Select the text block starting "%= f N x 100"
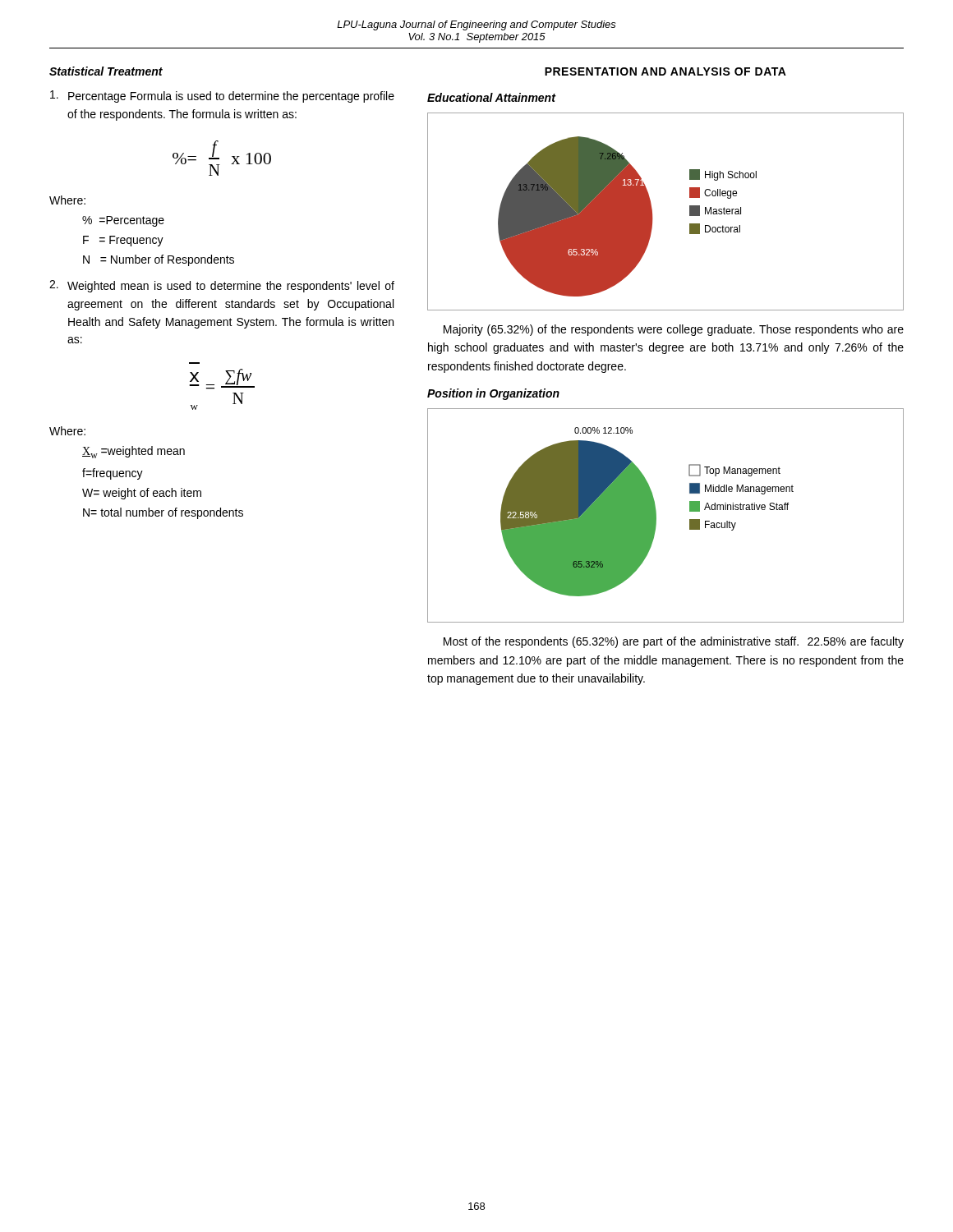This screenshot has height=1232, width=953. [x=222, y=159]
